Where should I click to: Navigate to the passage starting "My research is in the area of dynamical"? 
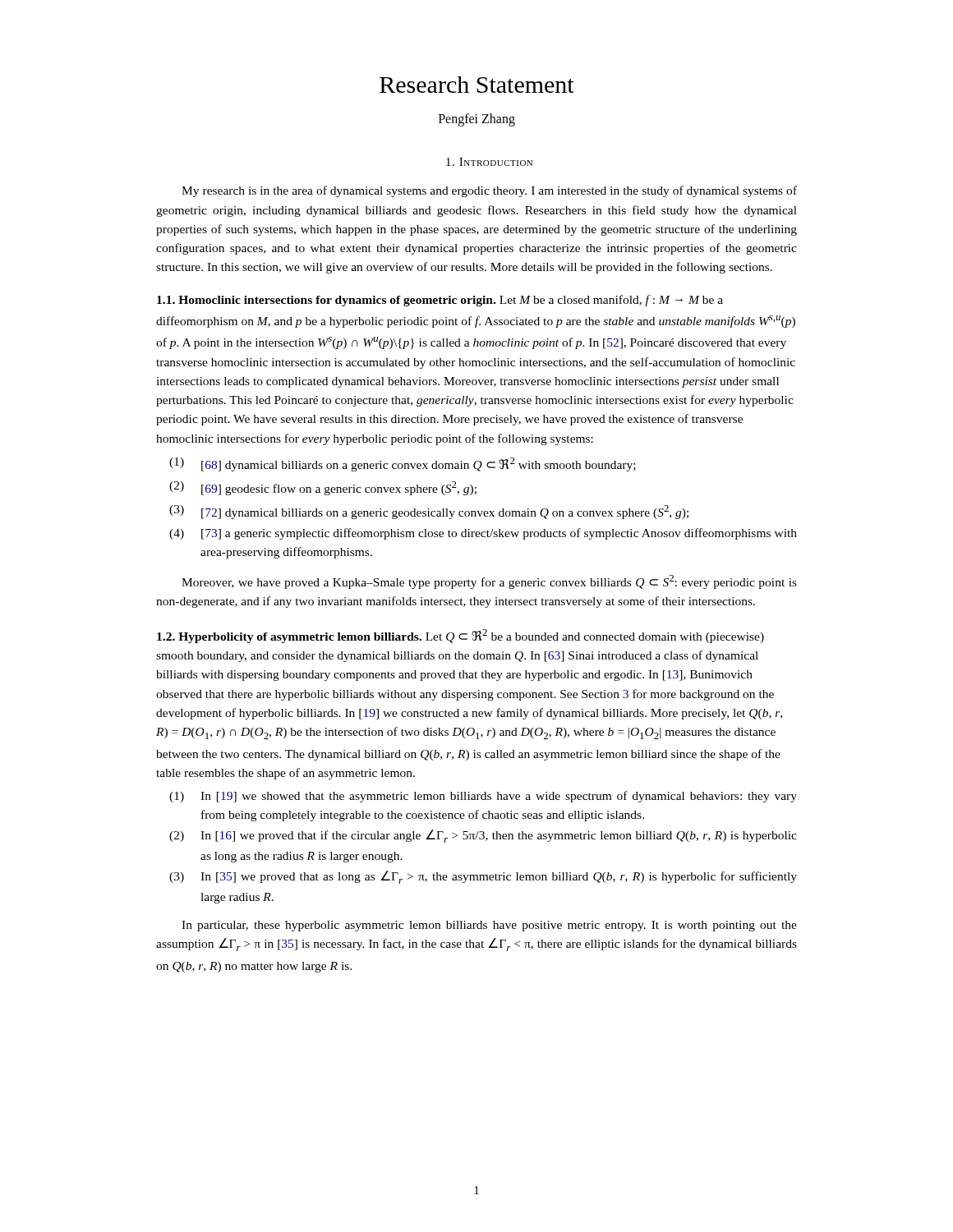[476, 229]
